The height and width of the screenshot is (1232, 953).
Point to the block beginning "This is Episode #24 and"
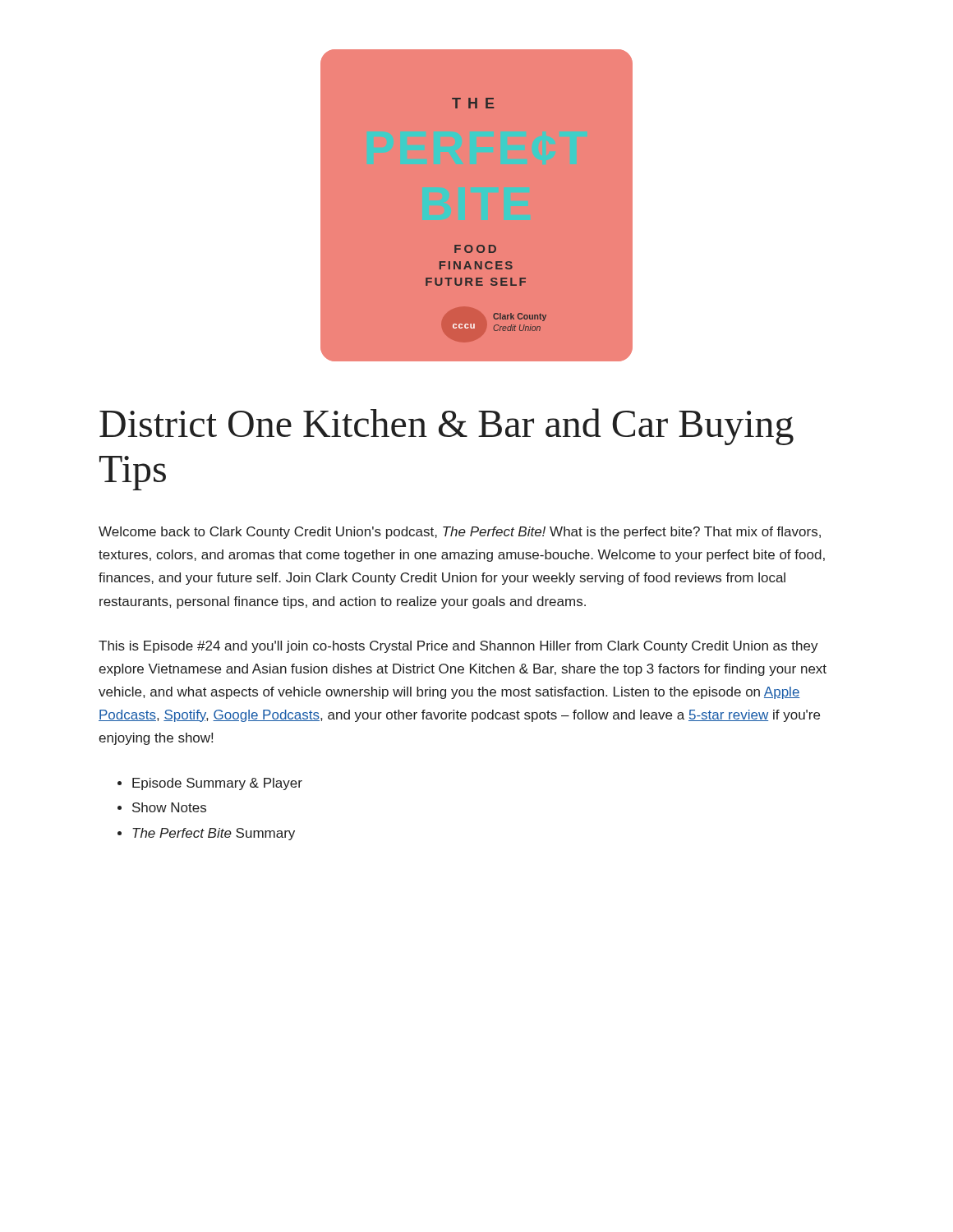(463, 692)
